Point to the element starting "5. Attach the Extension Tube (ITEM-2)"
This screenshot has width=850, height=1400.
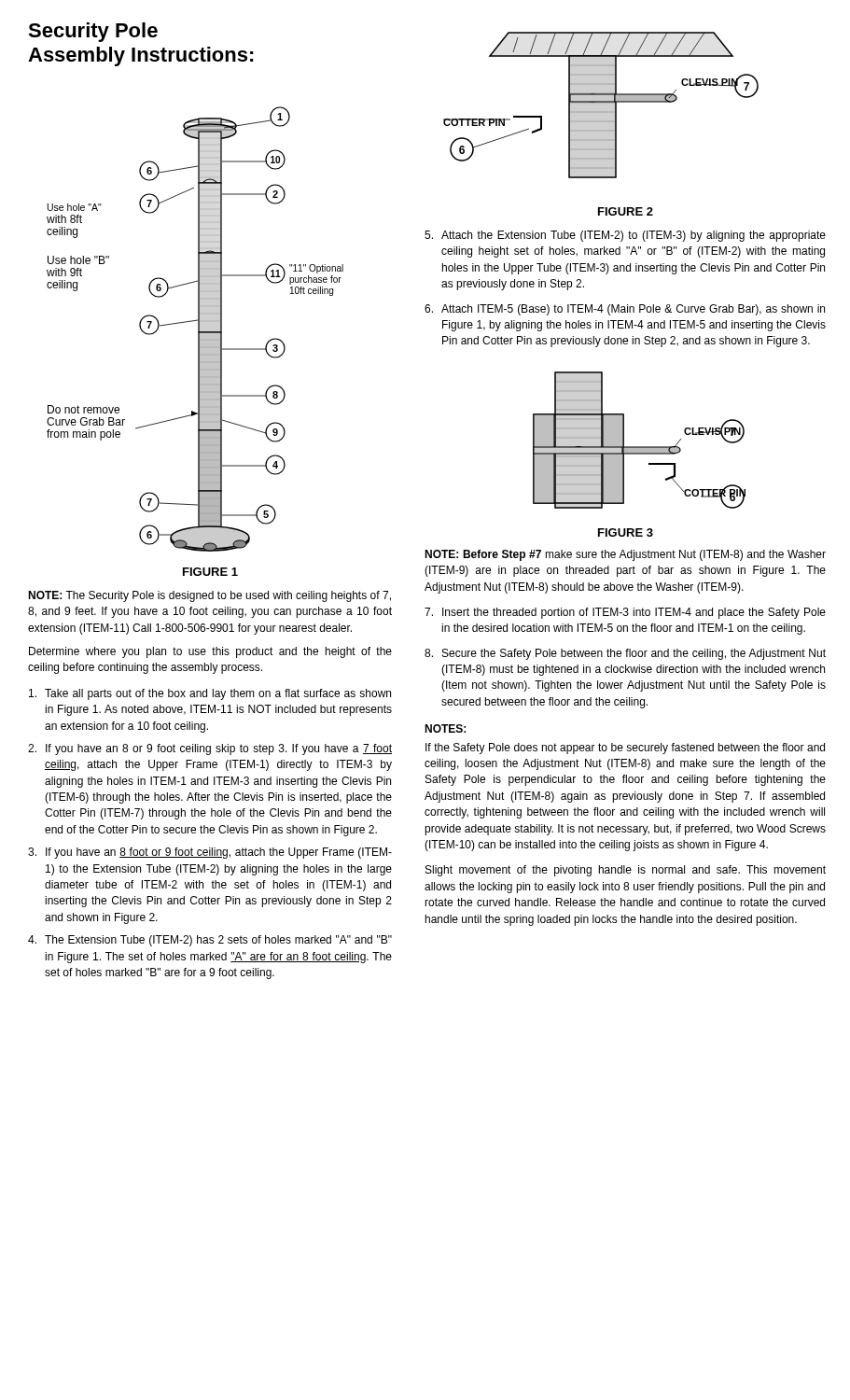coord(625,260)
